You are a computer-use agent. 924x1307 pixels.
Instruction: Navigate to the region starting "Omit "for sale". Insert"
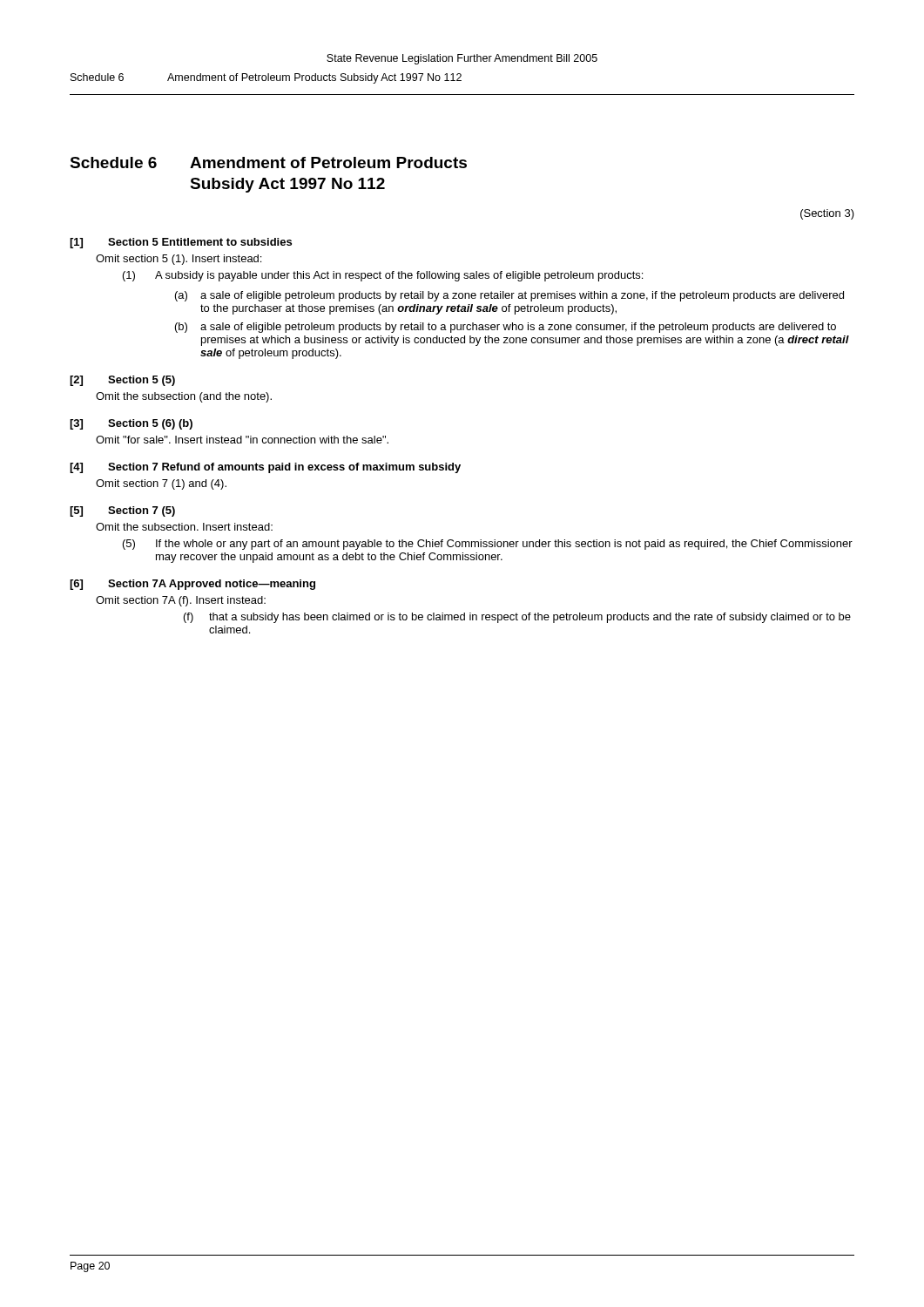pos(243,439)
